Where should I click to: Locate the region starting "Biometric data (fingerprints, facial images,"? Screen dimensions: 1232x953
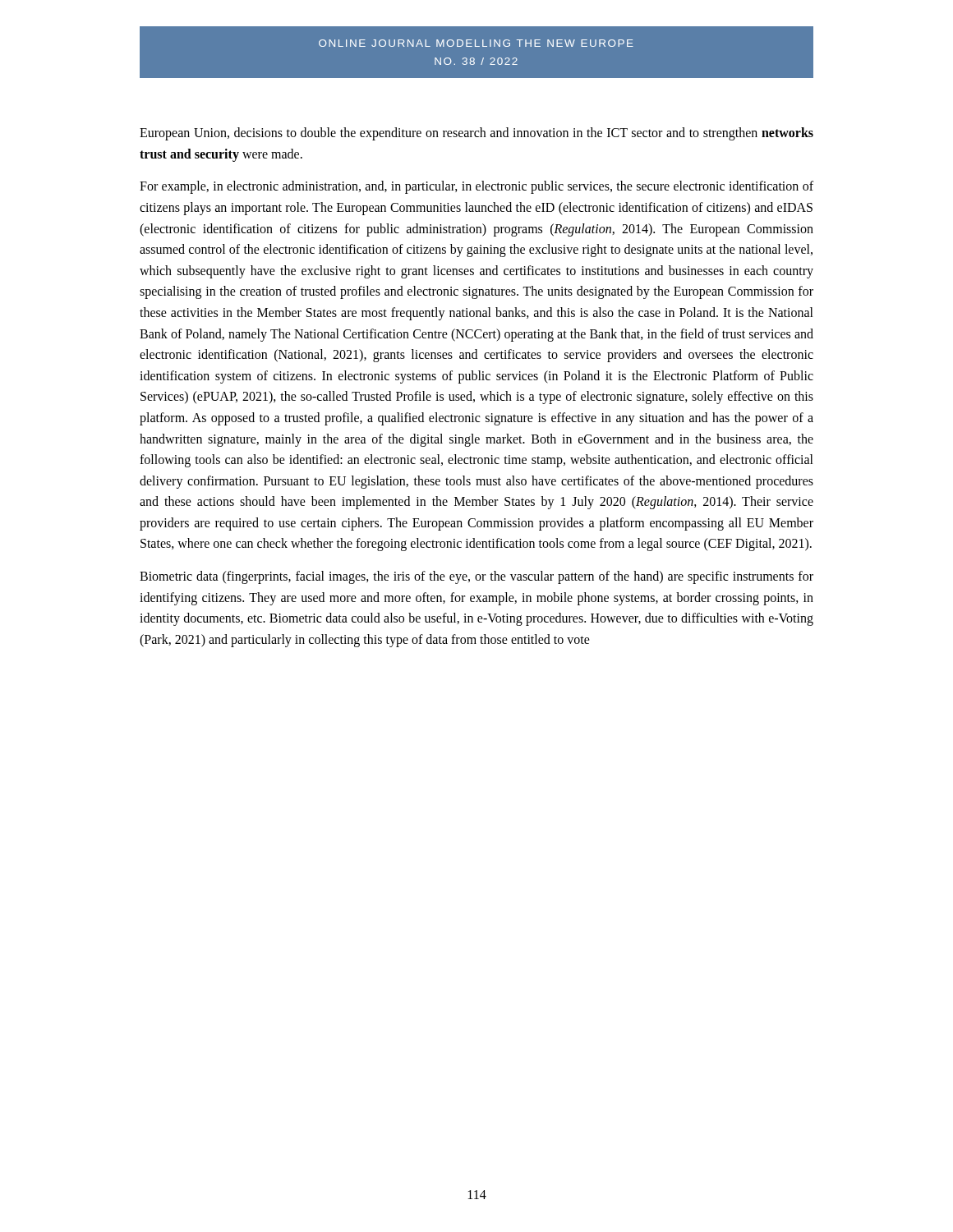coord(476,608)
